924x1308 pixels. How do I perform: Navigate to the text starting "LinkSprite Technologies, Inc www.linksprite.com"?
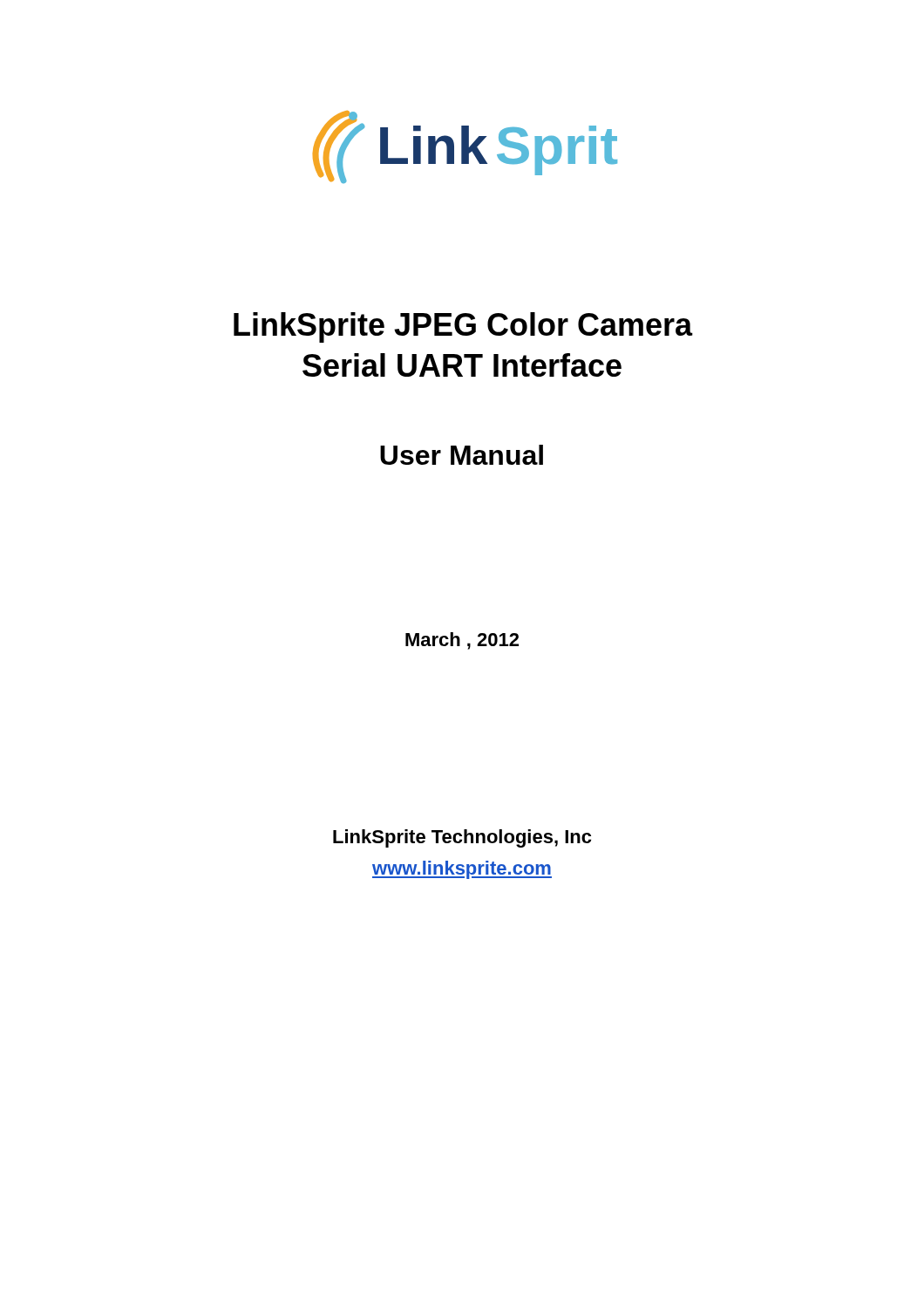pyautogui.click(x=462, y=852)
